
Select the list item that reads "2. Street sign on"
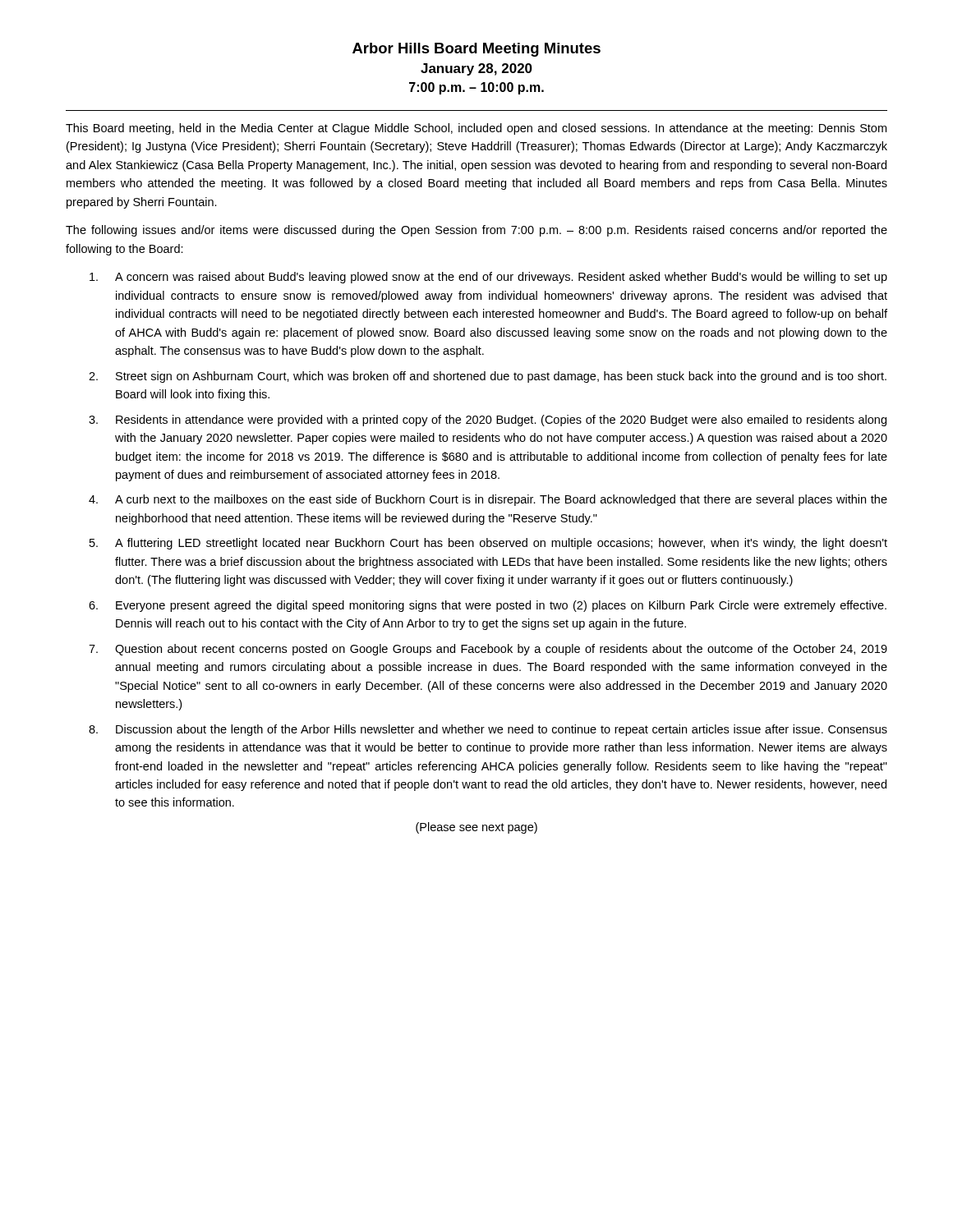488,385
